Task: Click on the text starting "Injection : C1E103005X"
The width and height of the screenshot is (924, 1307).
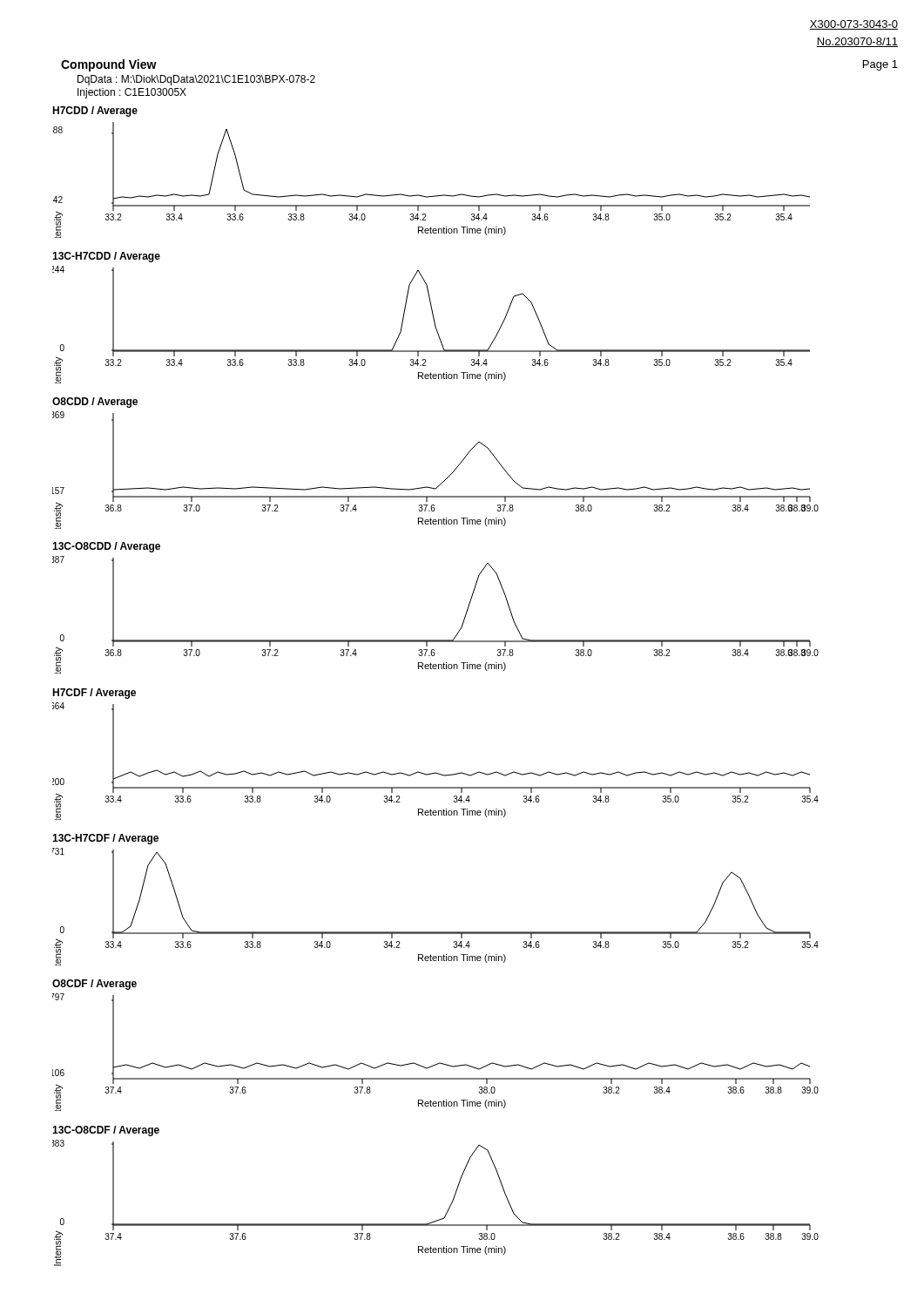Action: pyautogui.click(x=132, y=92)
